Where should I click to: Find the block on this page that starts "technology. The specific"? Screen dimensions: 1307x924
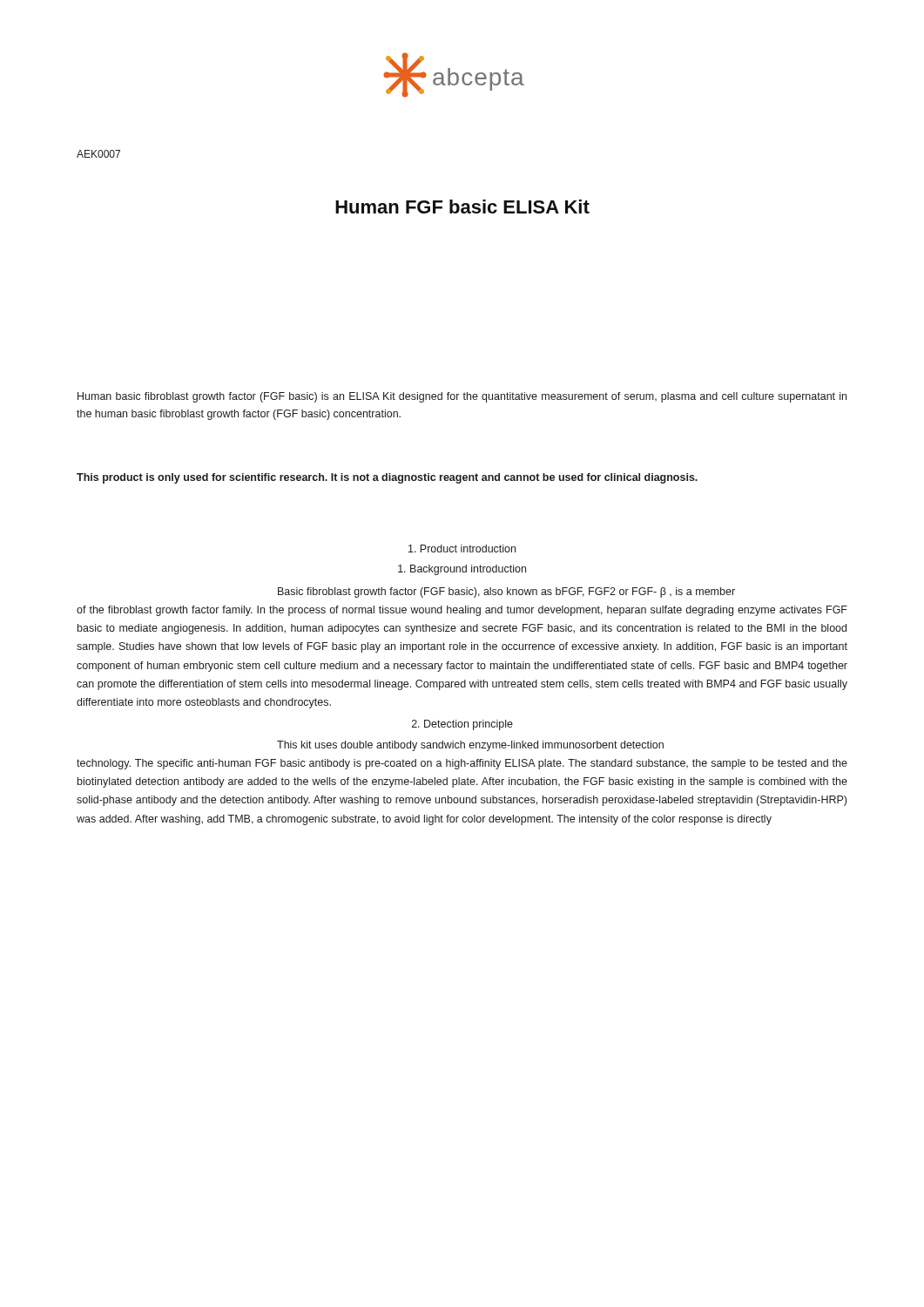(462, 791)
